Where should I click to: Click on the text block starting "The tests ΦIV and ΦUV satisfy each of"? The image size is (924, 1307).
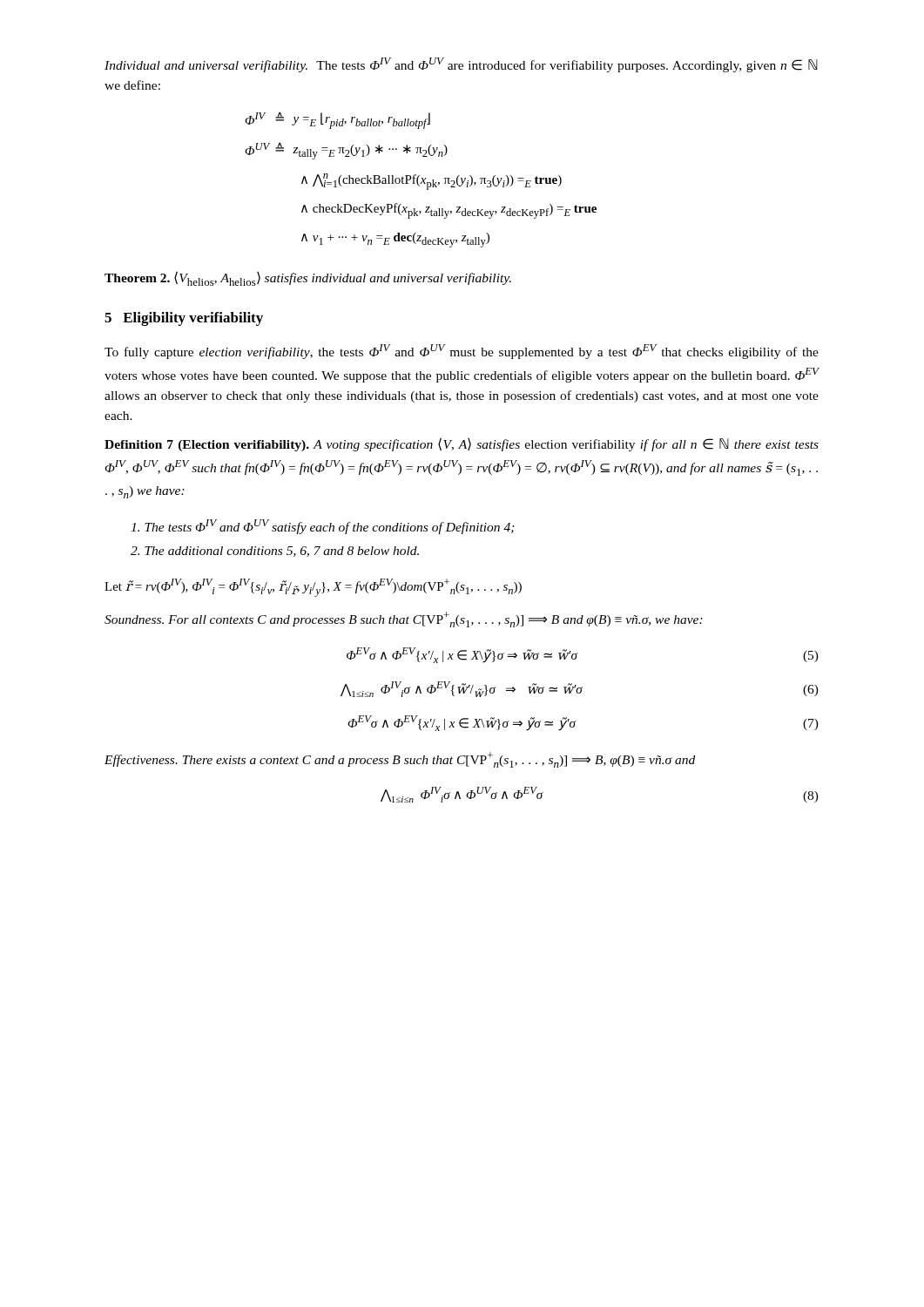[323, 525]
